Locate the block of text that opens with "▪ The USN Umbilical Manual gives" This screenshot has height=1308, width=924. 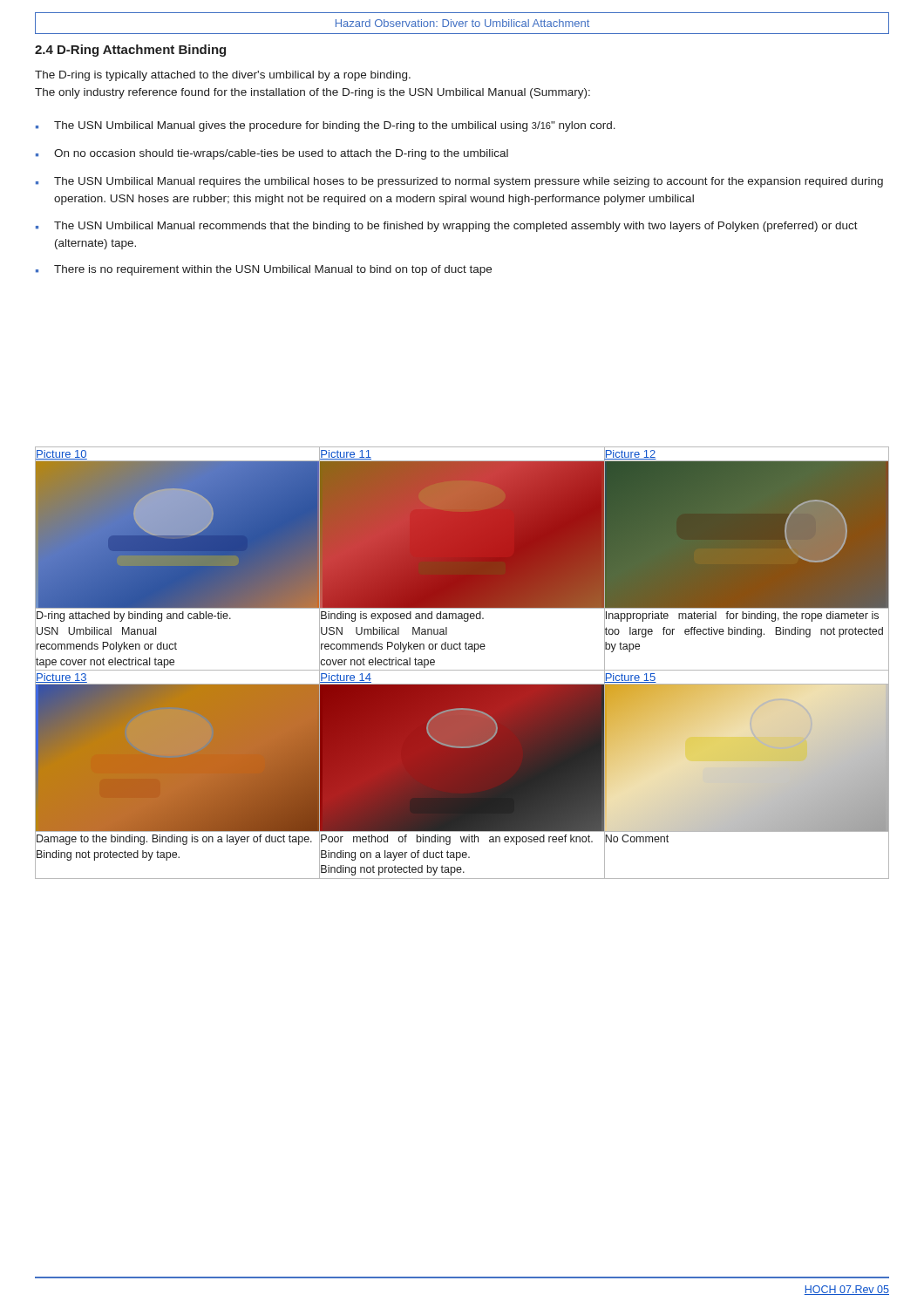(462, 126)
